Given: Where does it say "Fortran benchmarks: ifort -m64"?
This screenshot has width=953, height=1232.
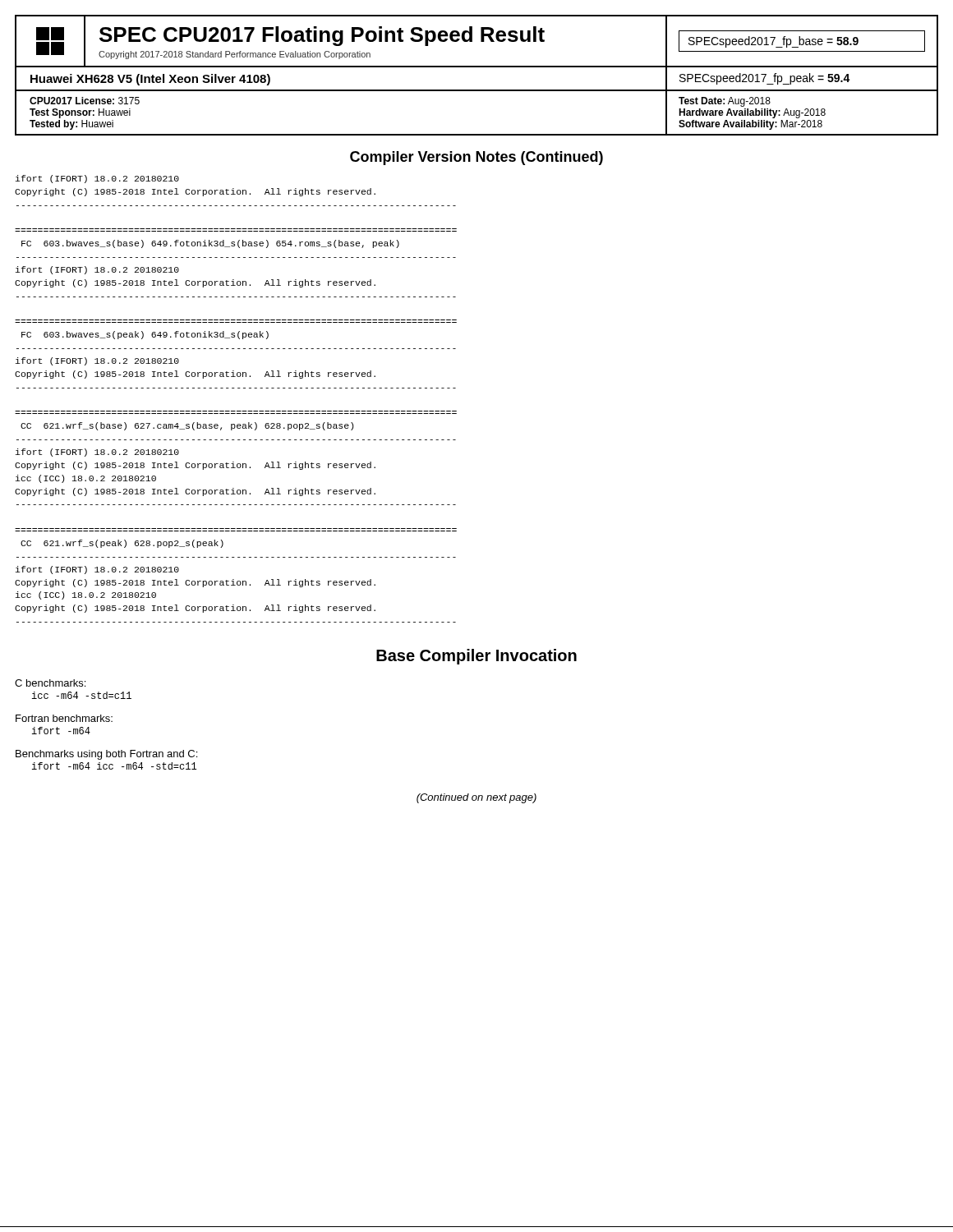Looking at the screenshot, I should (64, 718).
